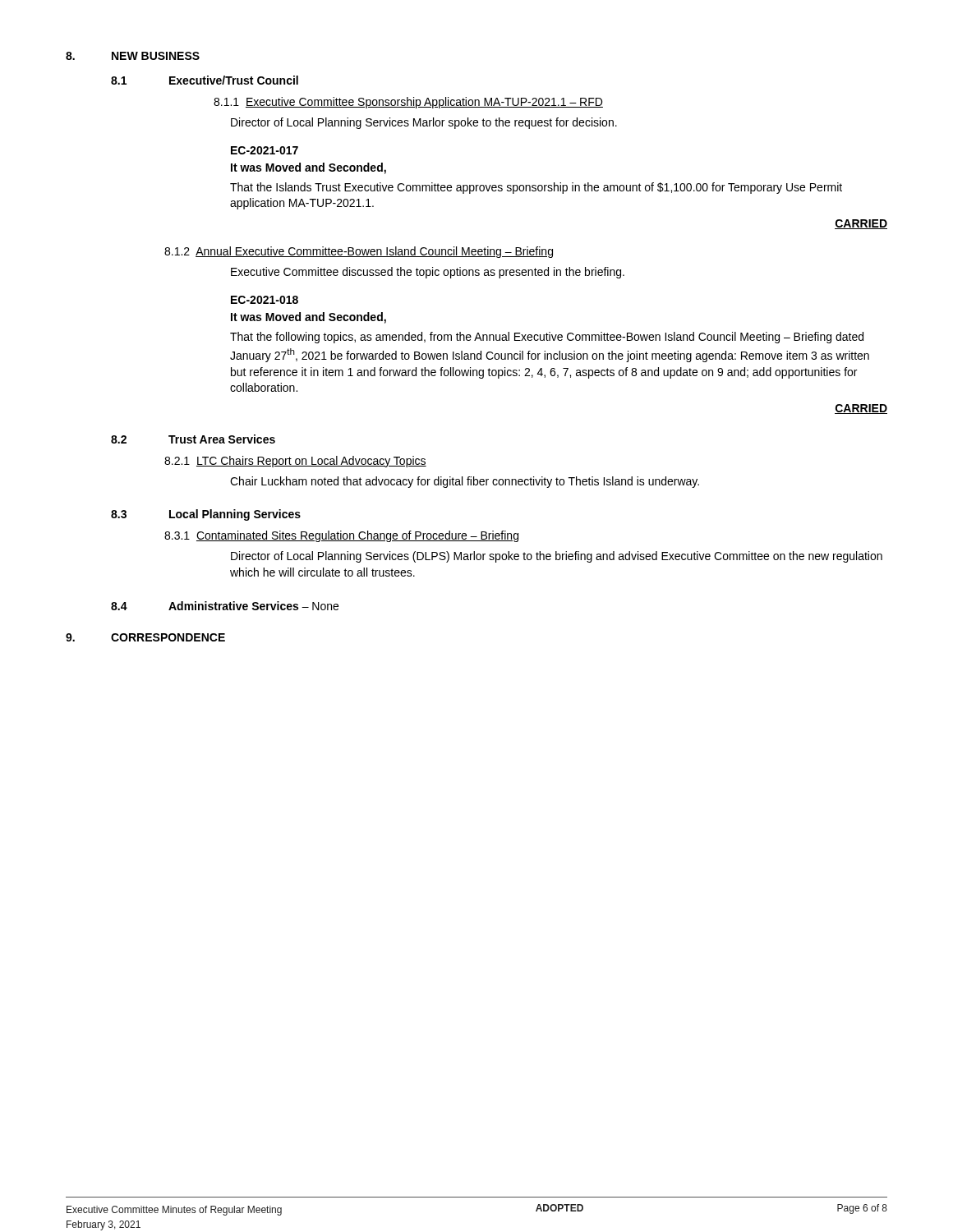This screenshot has height=1232, width=953.
Task: Find the text starting "8.3.1 Contaminated Sites Regulation Change"
Action: pos(342,536)
